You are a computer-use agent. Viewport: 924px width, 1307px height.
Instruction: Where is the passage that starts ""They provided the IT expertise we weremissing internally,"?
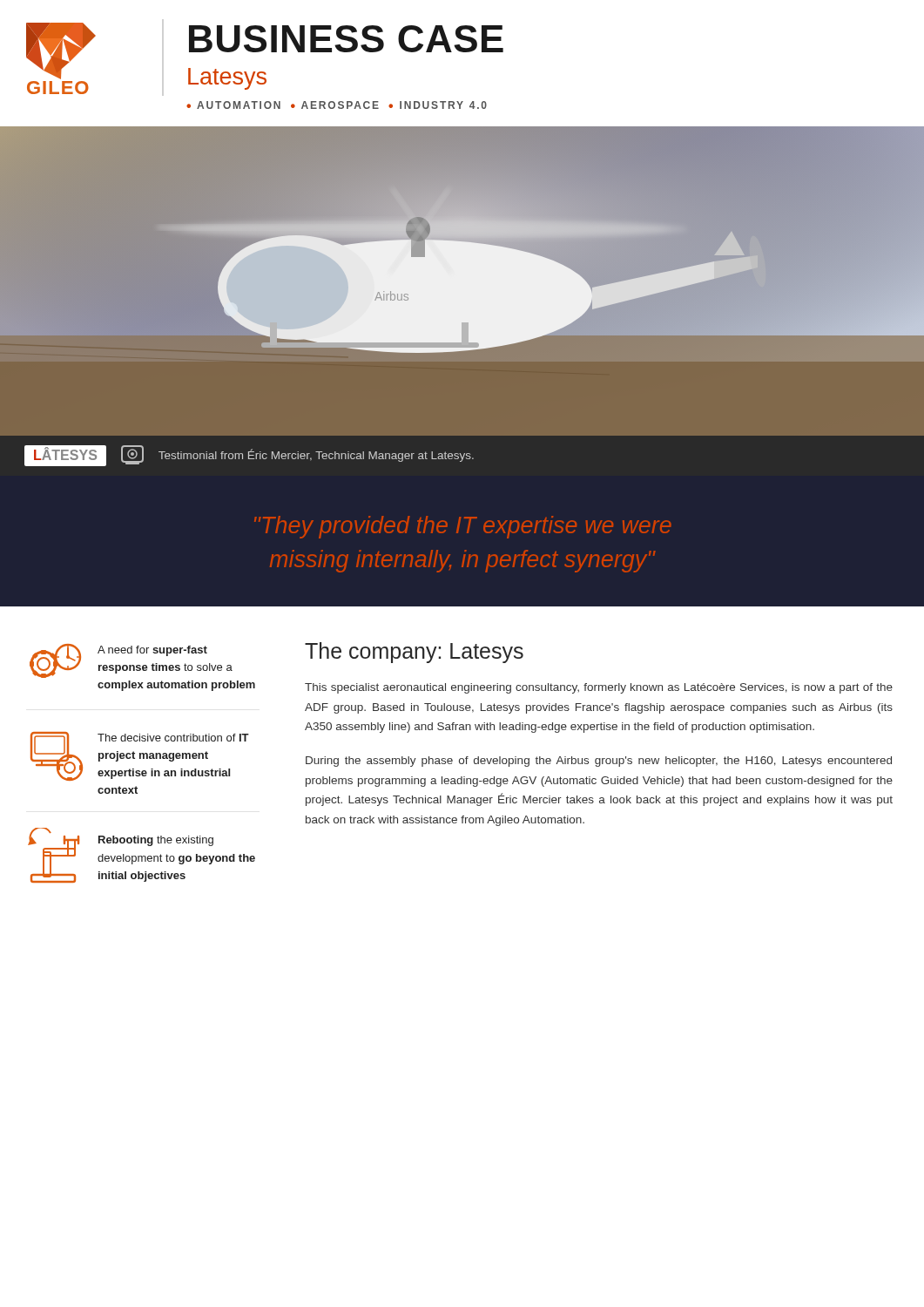[462, 543]
